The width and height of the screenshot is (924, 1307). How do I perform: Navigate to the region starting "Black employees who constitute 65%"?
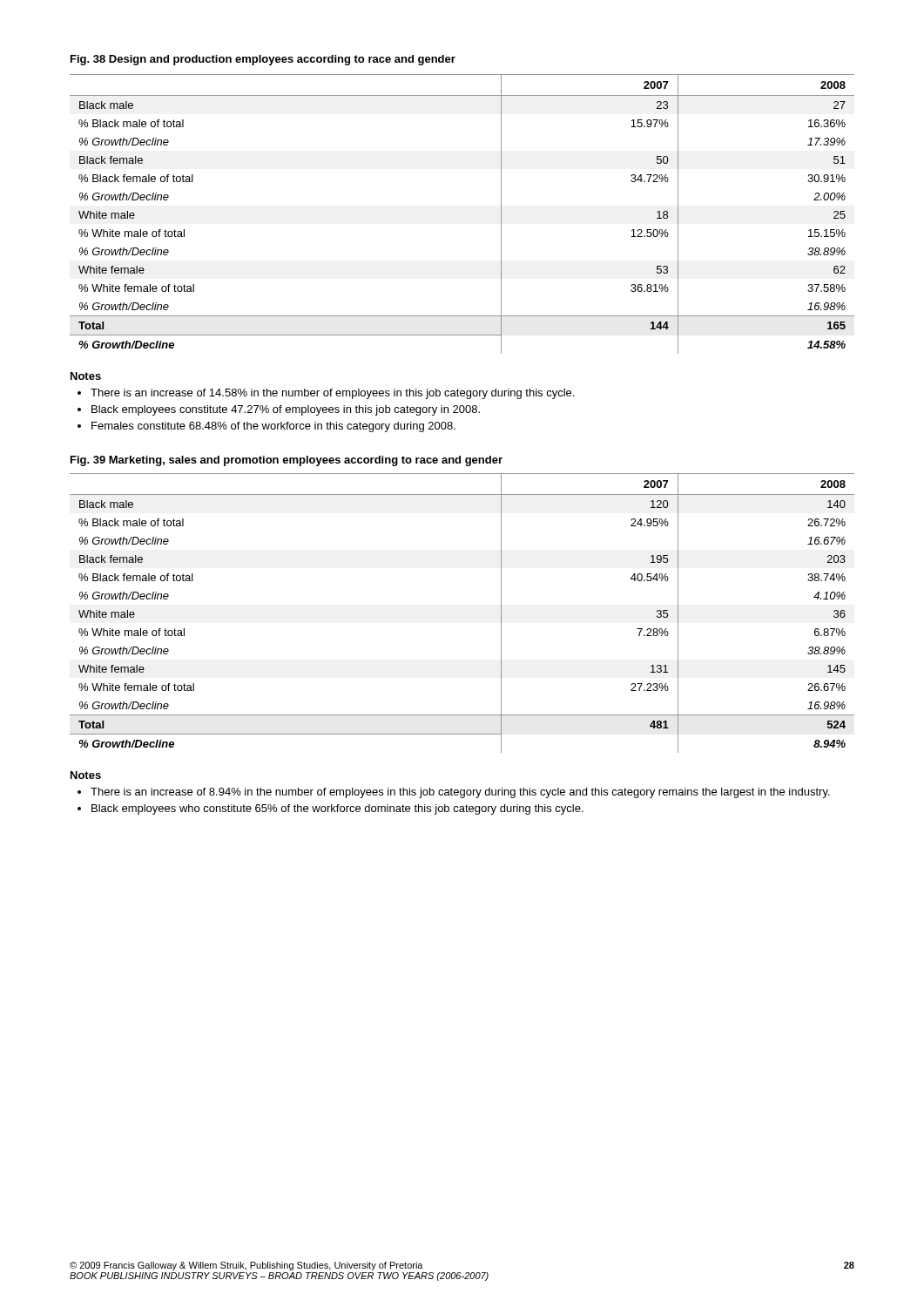(337, 808)
